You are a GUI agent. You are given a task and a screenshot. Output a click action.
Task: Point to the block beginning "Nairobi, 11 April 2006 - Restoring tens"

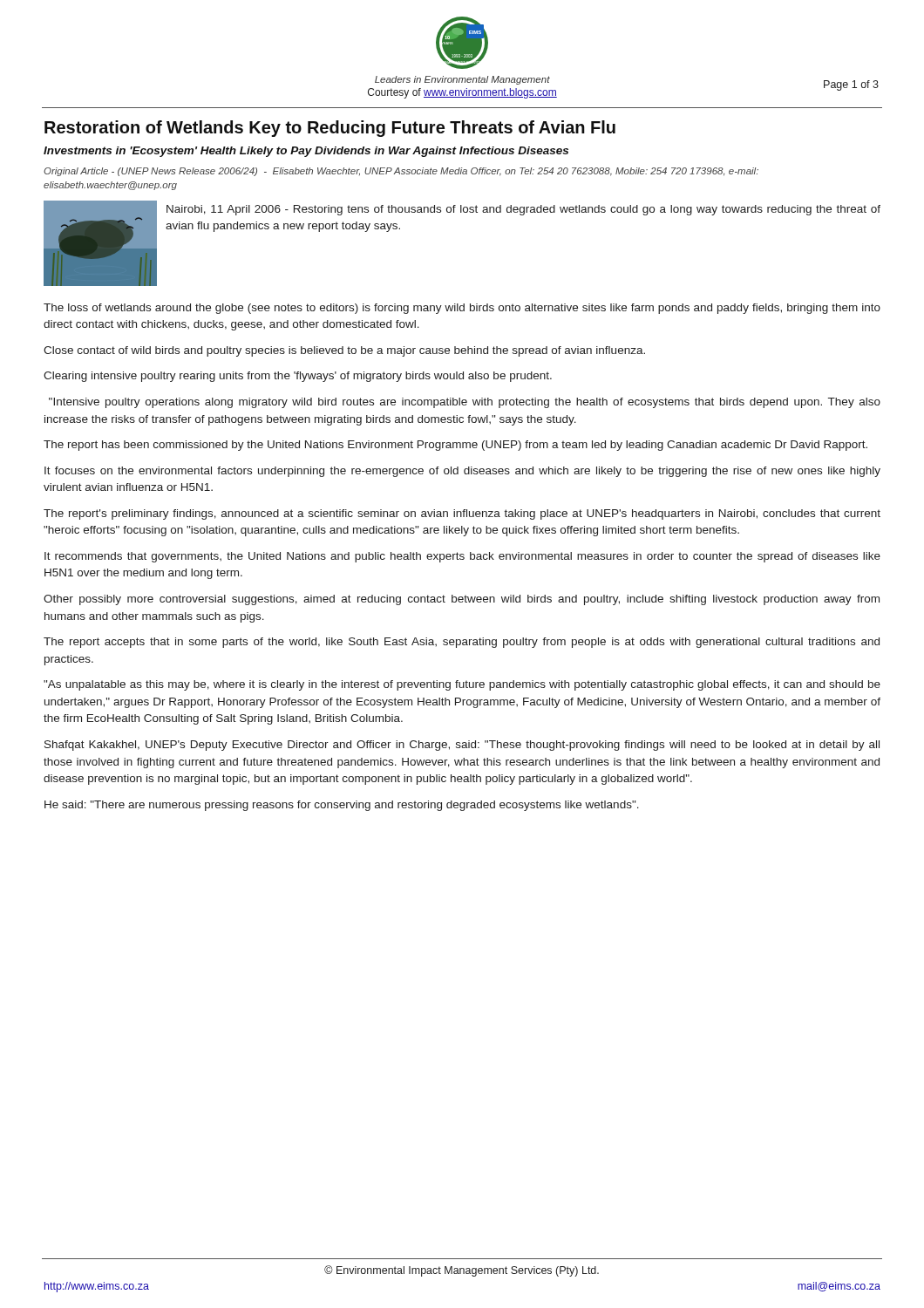[x=523, y=217]
